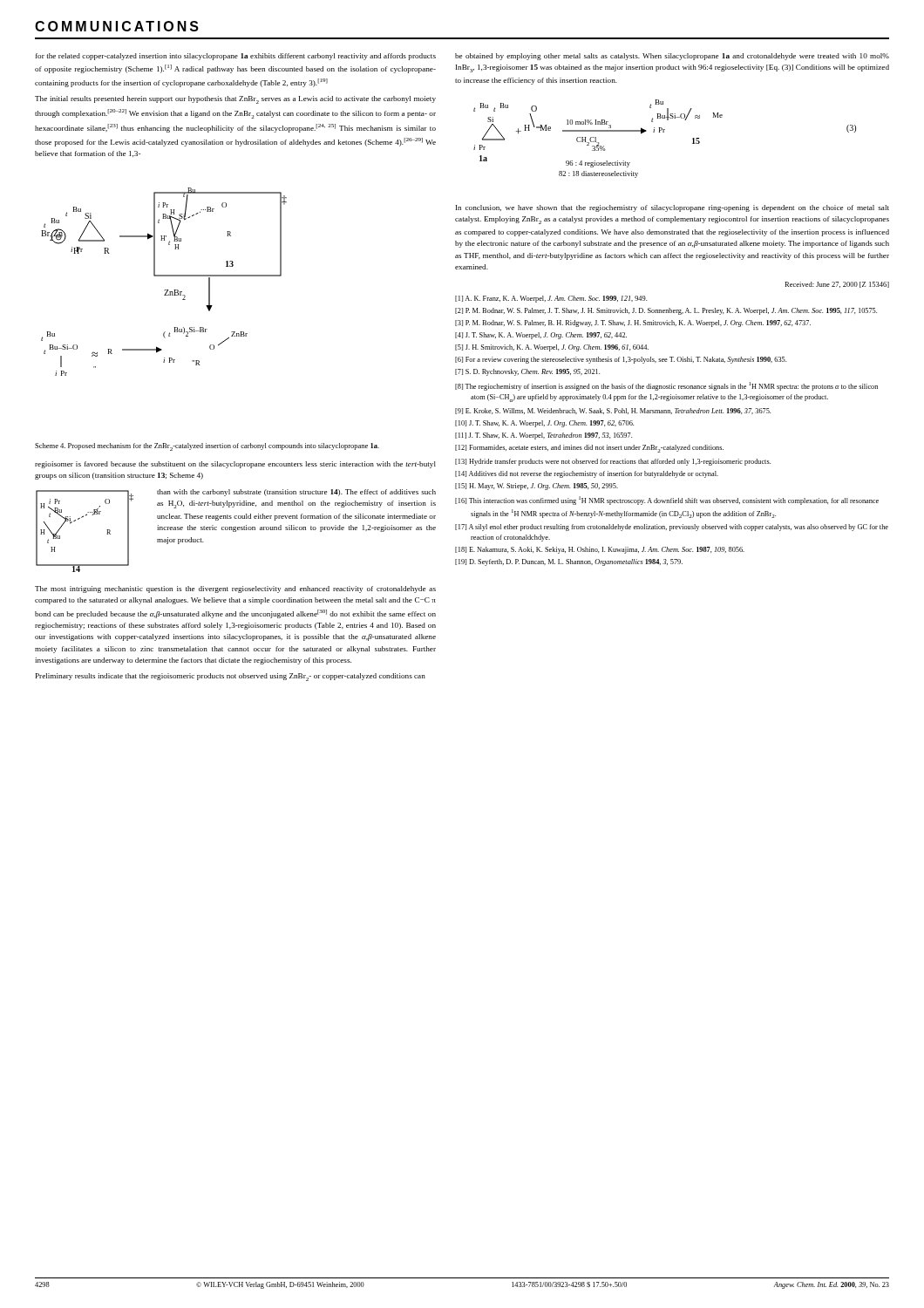
Task: Find the list item that says "[8] The regiochemistry of insertion is assigned on"
Action: [667, 392]
